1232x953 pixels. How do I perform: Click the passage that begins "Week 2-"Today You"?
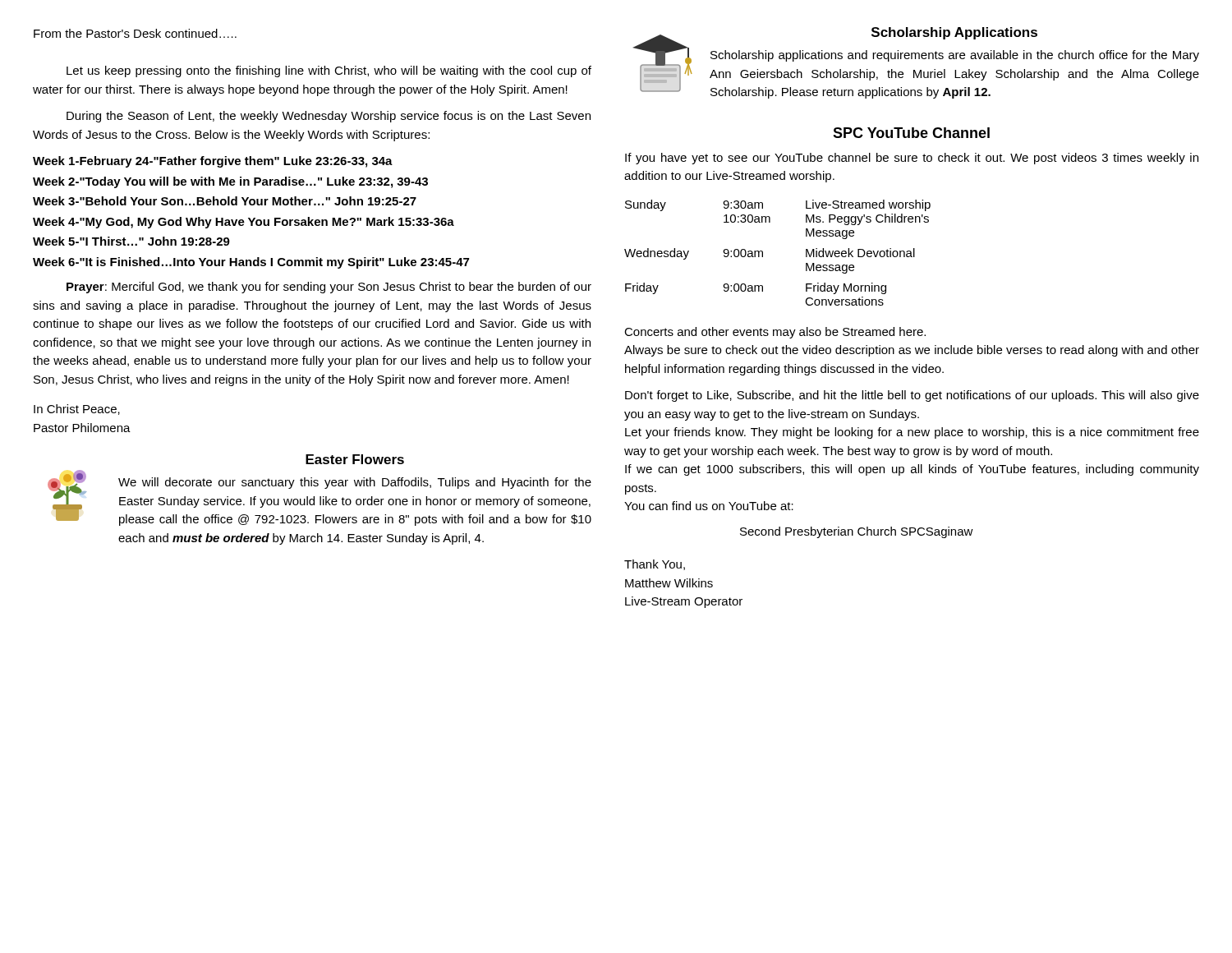click(231, 181)
